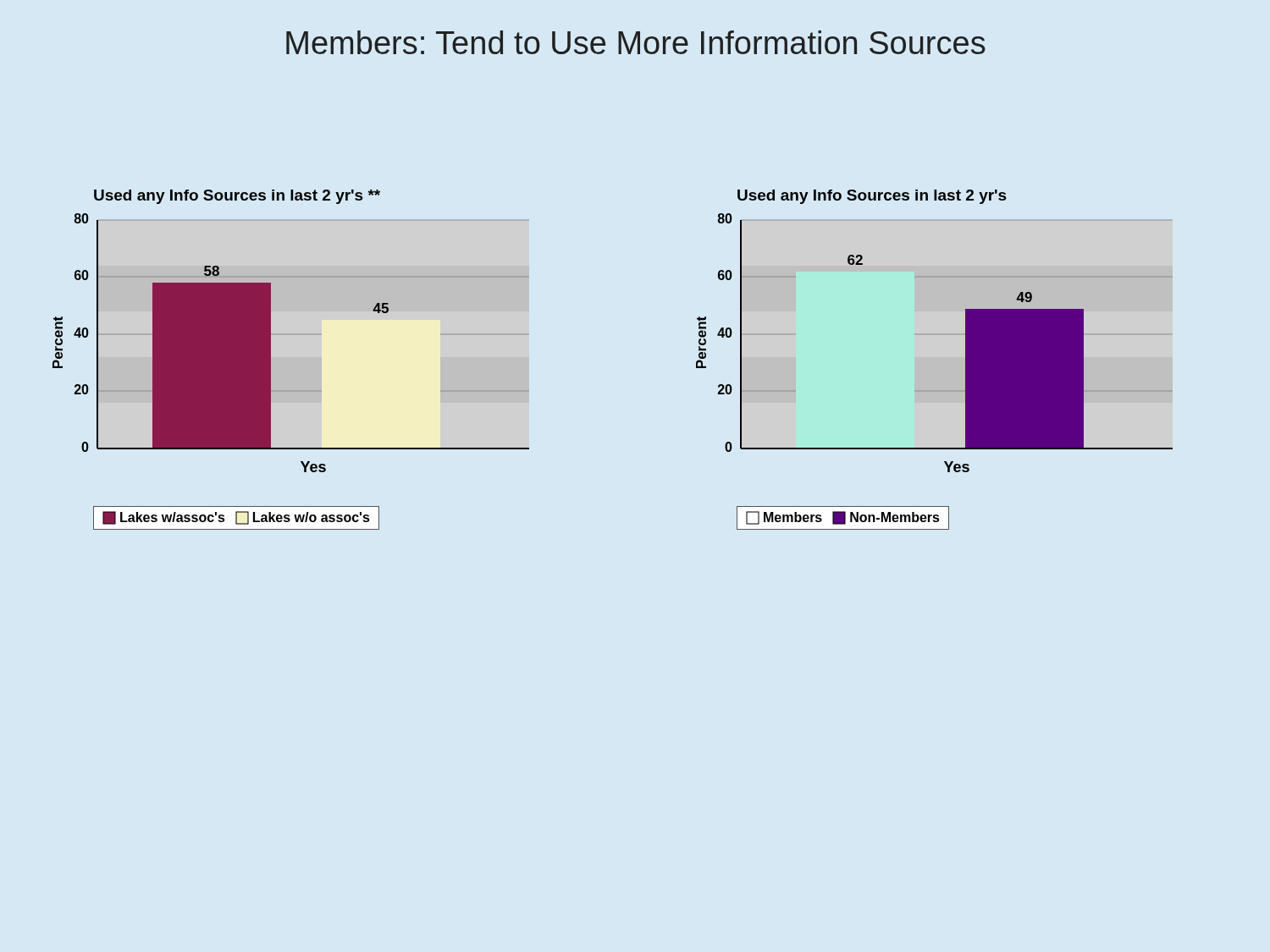Viewport: 1270px width, 952px height.
Task: Find the text block starting "Members: Tend to Use More"
Action: point(635,43)
